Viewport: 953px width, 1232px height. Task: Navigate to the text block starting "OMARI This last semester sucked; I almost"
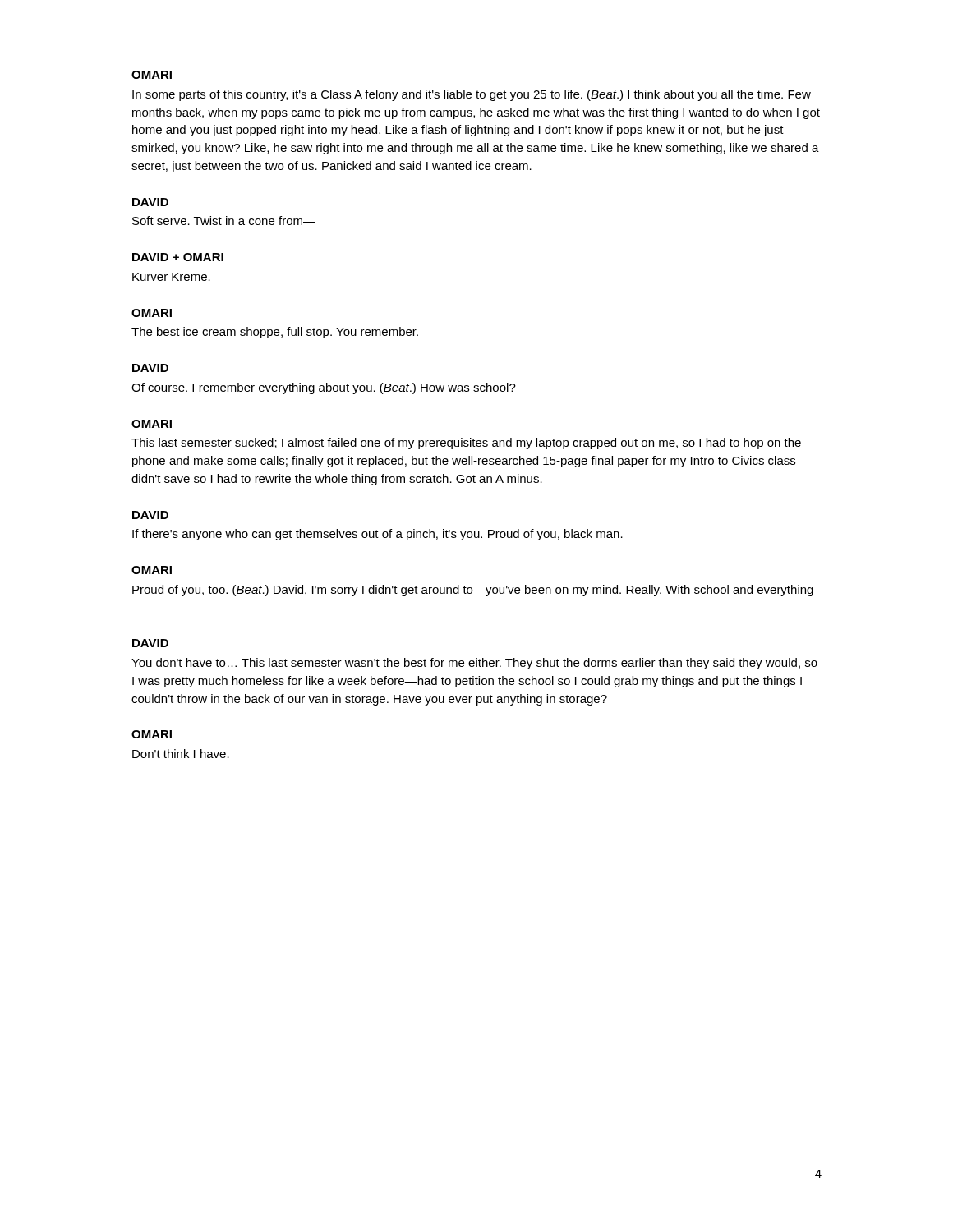pos(476,451)
